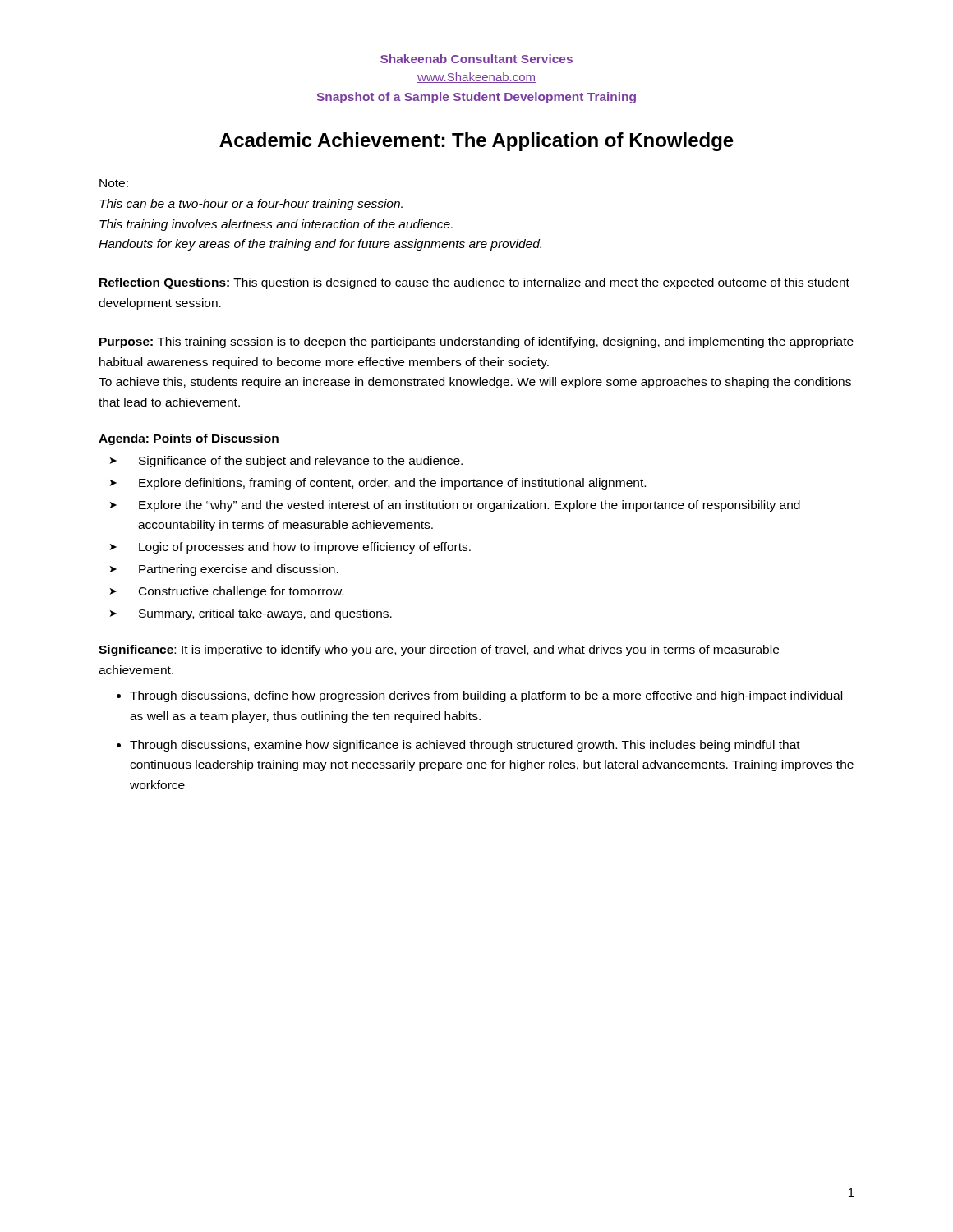Find the block on this page that starts "Through discussions, define how progression derives from"
953x1232 pixels.
click(486, 705)
